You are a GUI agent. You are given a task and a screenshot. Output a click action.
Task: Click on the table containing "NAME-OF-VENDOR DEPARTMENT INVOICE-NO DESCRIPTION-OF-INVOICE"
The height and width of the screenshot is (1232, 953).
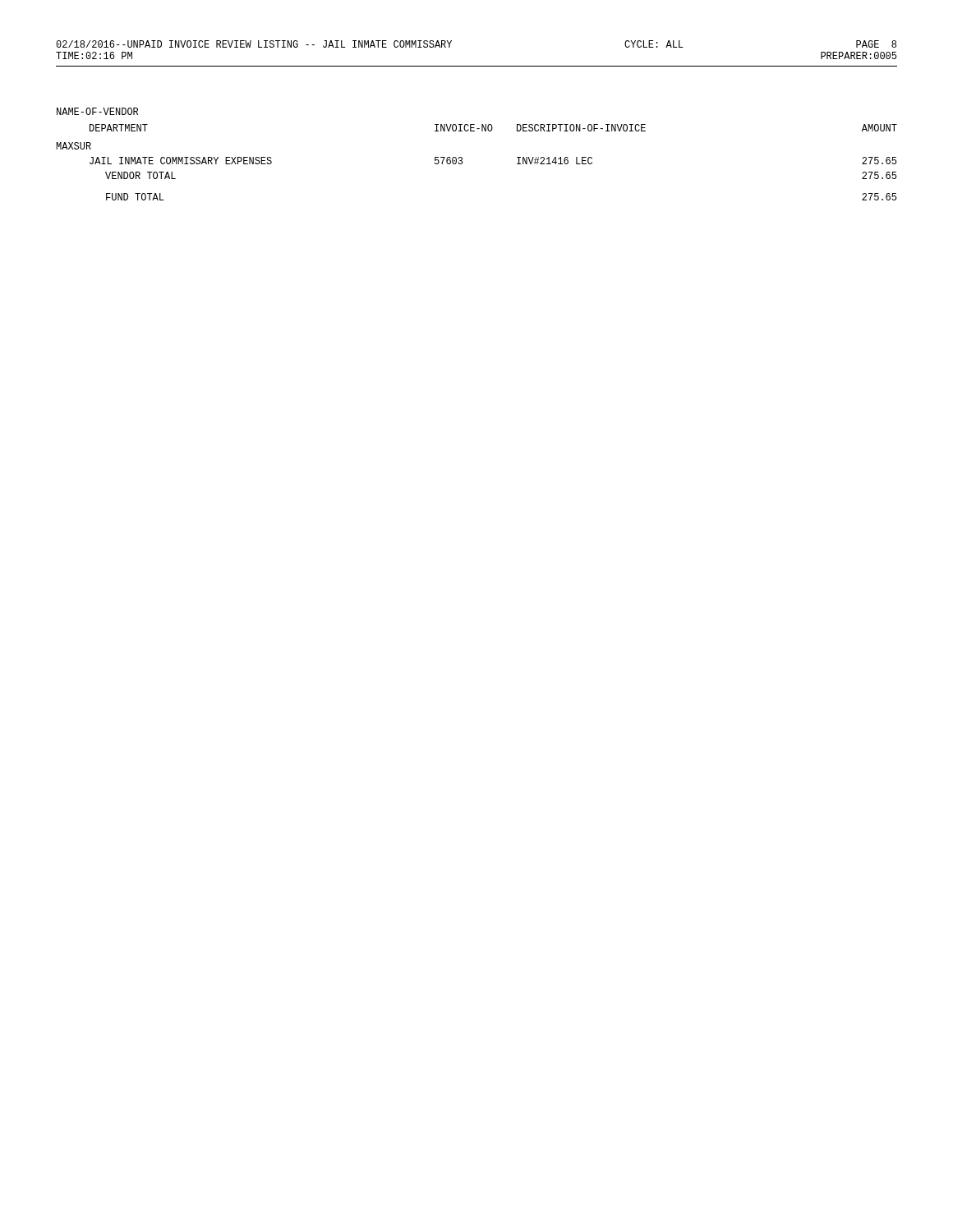click(x=476, y=155)
